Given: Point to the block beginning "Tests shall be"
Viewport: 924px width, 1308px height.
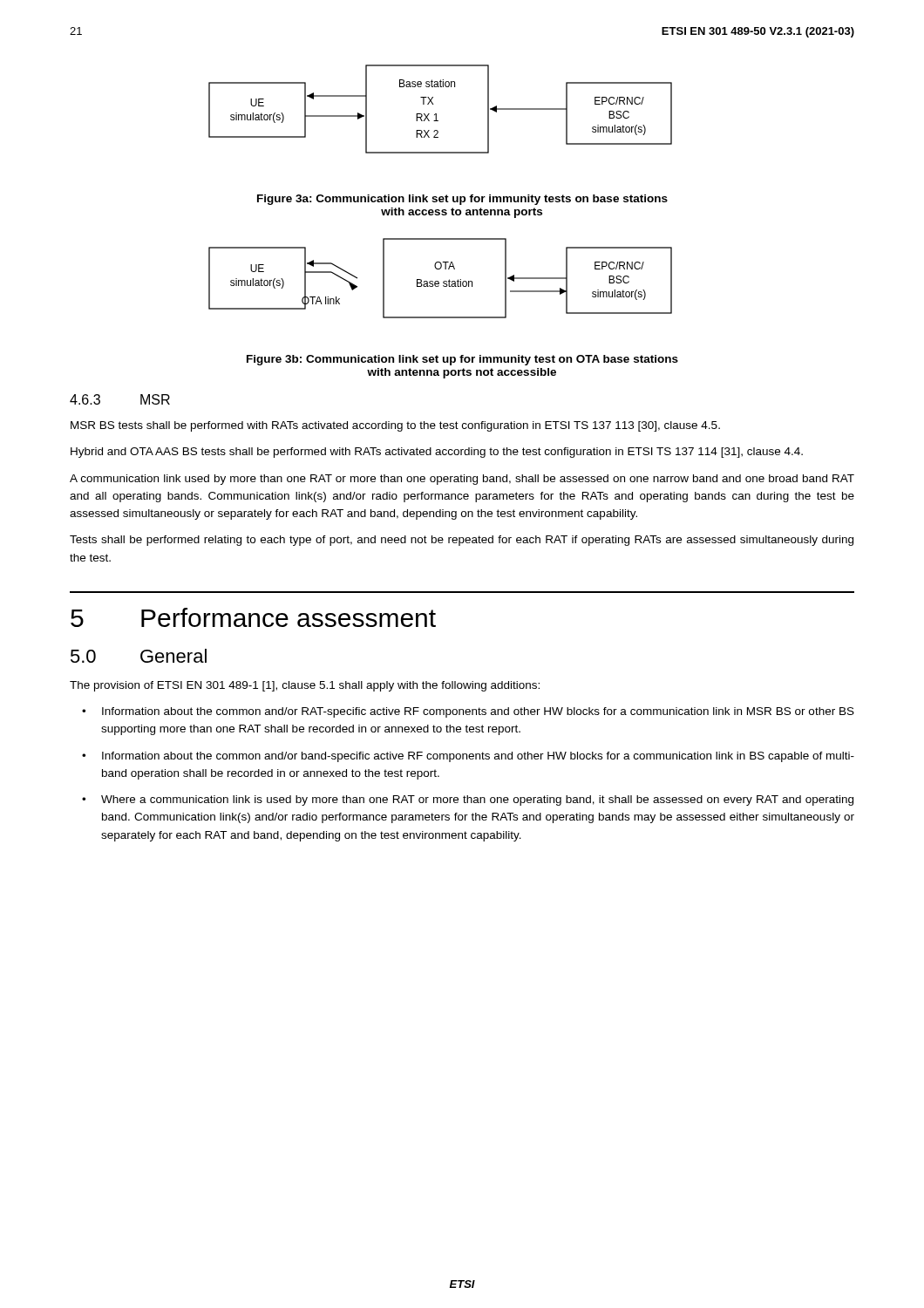Looking at the screenshot, I should coord(462,548).
